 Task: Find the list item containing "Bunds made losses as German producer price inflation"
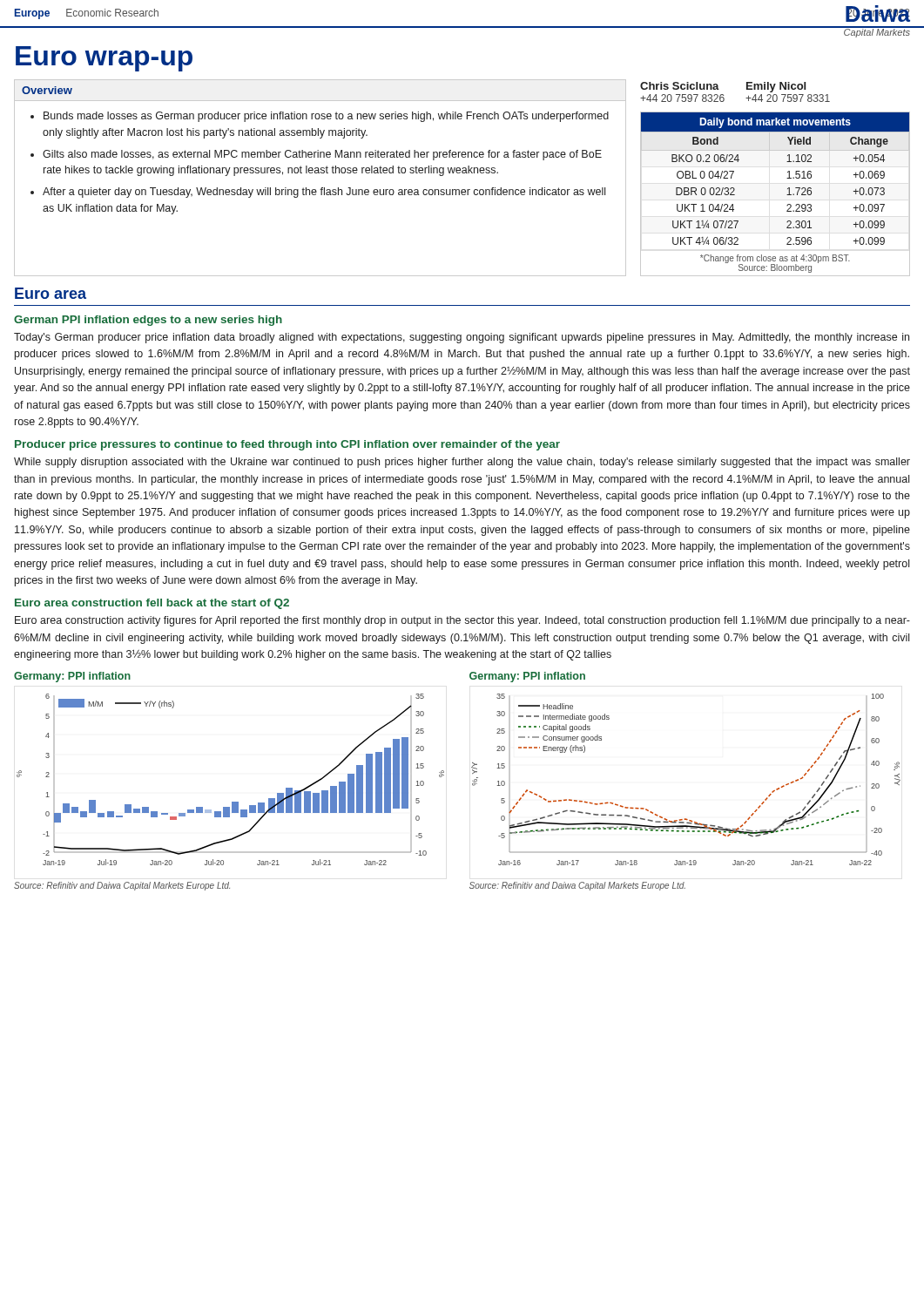[326, 124]
